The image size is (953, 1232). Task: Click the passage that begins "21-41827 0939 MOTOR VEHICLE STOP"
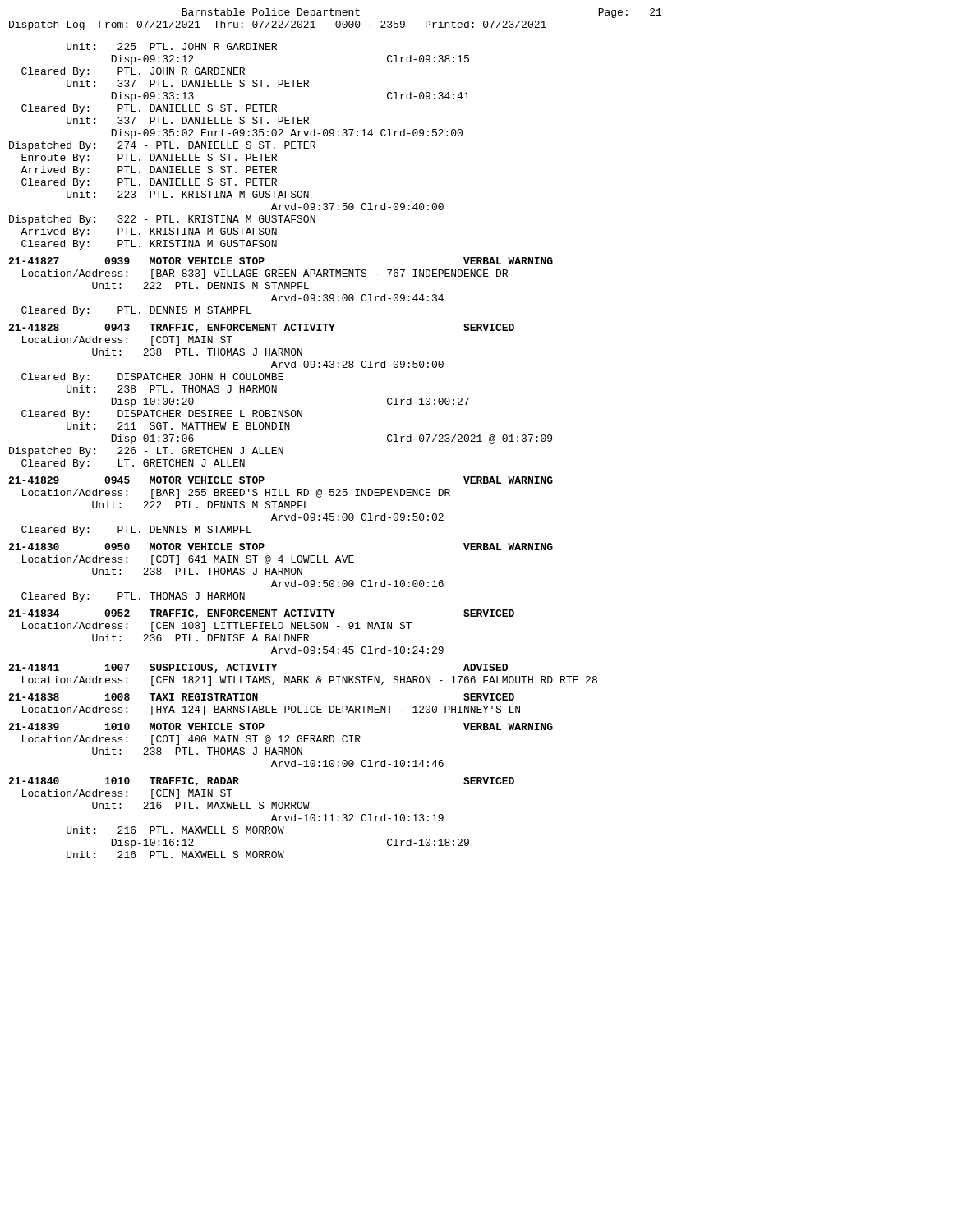coord(281,286)
